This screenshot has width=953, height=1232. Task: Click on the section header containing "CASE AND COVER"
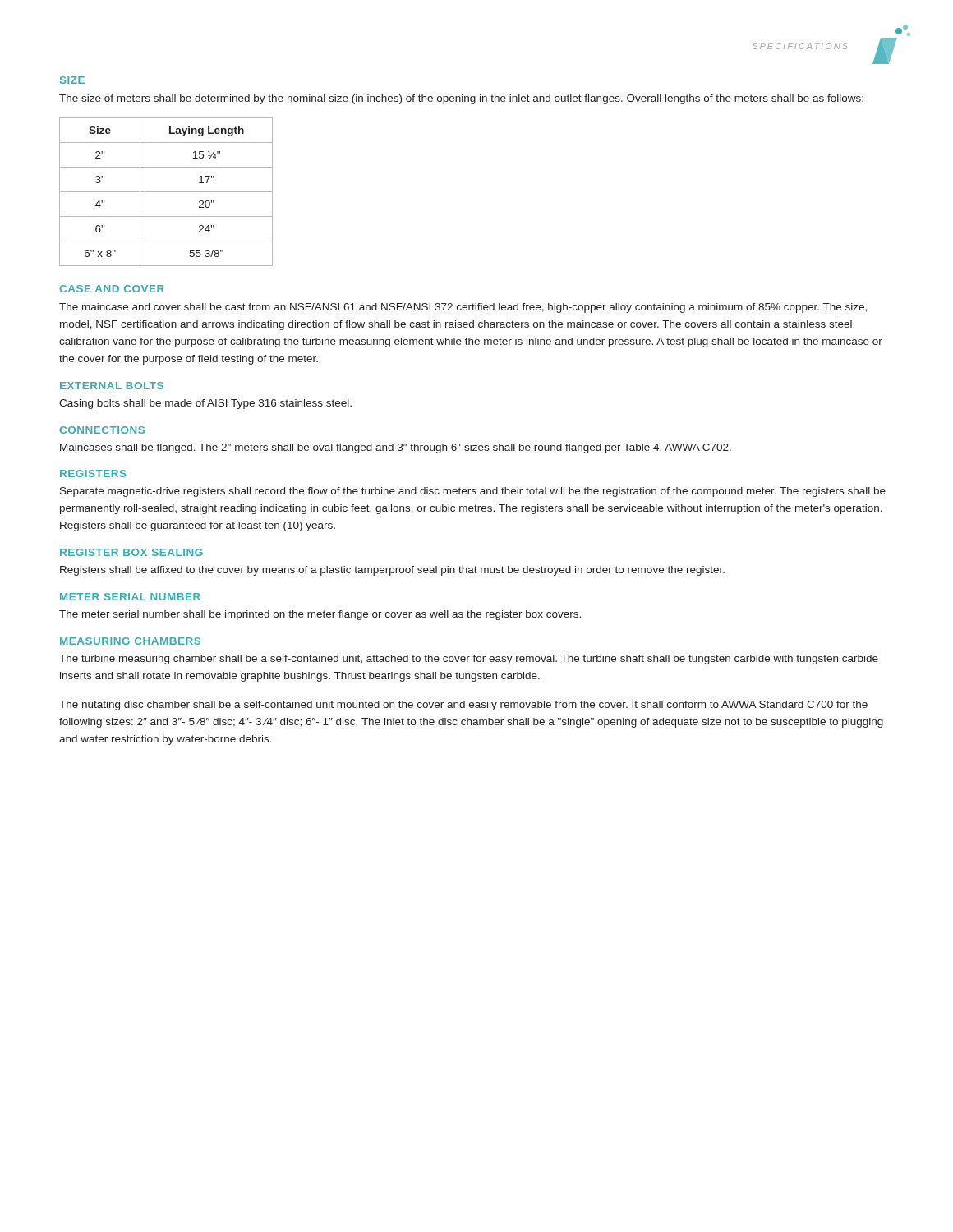click(x=112, y=289)
